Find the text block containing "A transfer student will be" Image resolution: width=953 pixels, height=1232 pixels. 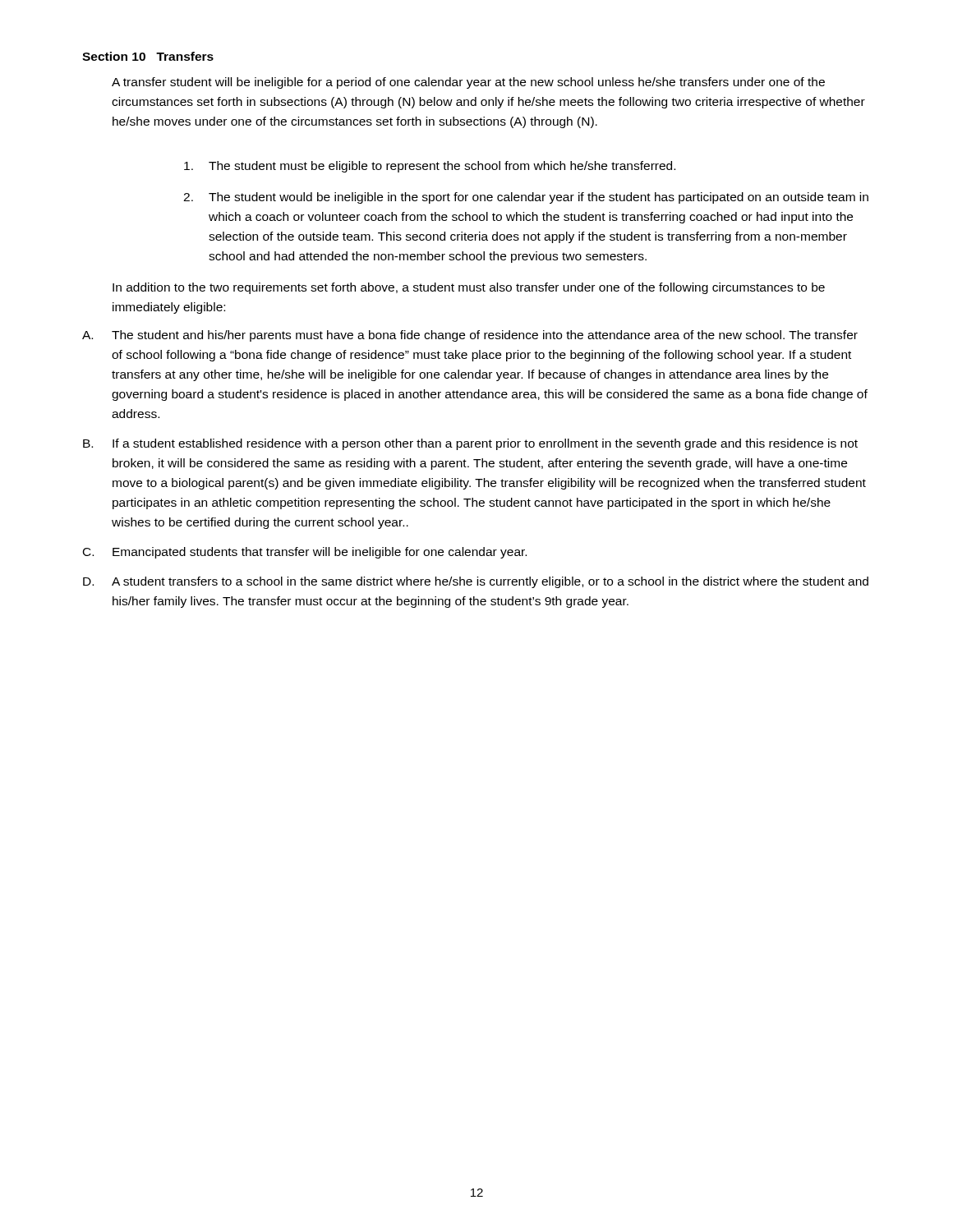point(488,101)
